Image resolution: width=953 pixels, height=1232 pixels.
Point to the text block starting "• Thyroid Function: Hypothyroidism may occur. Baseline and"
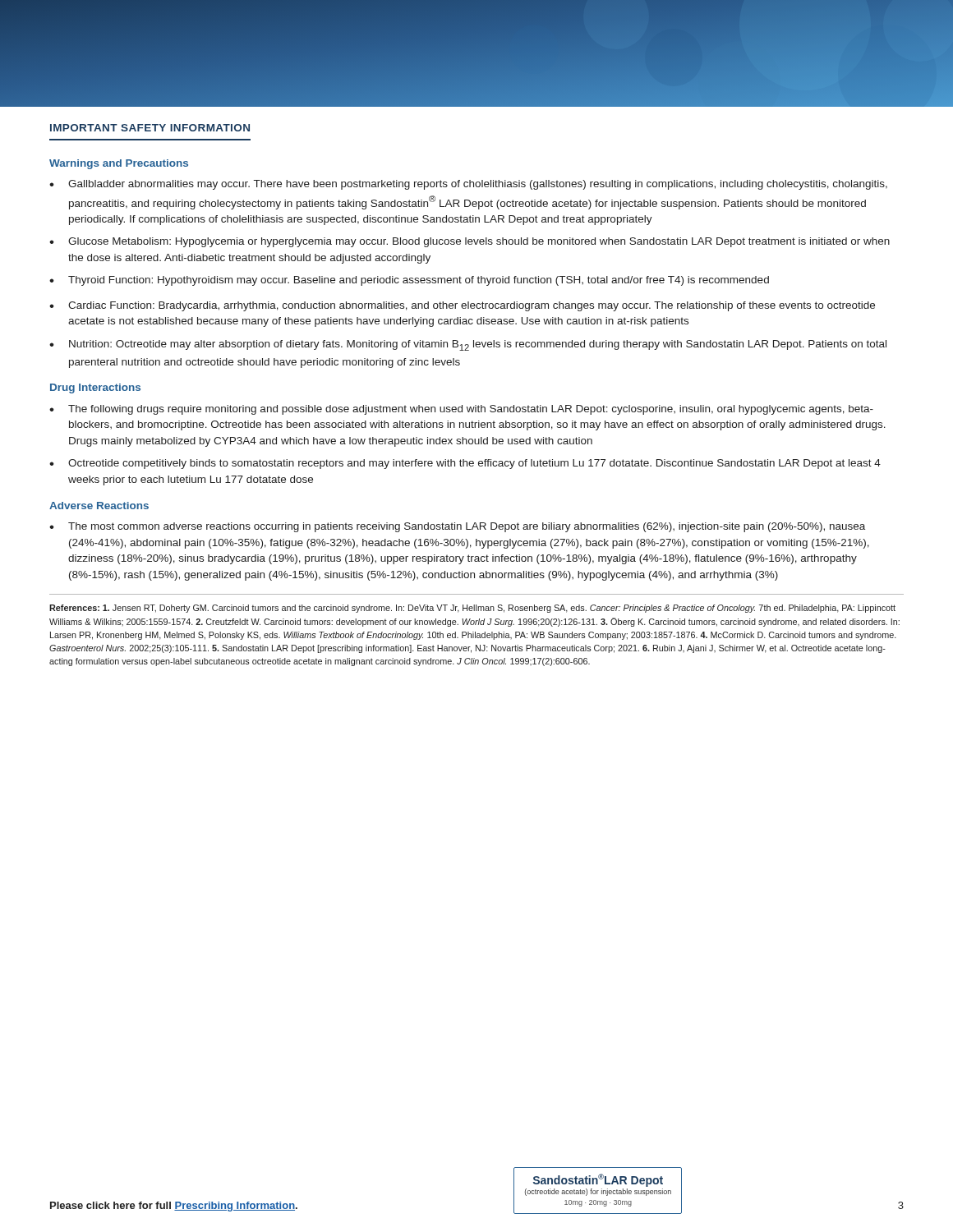(x=409, y=281)
